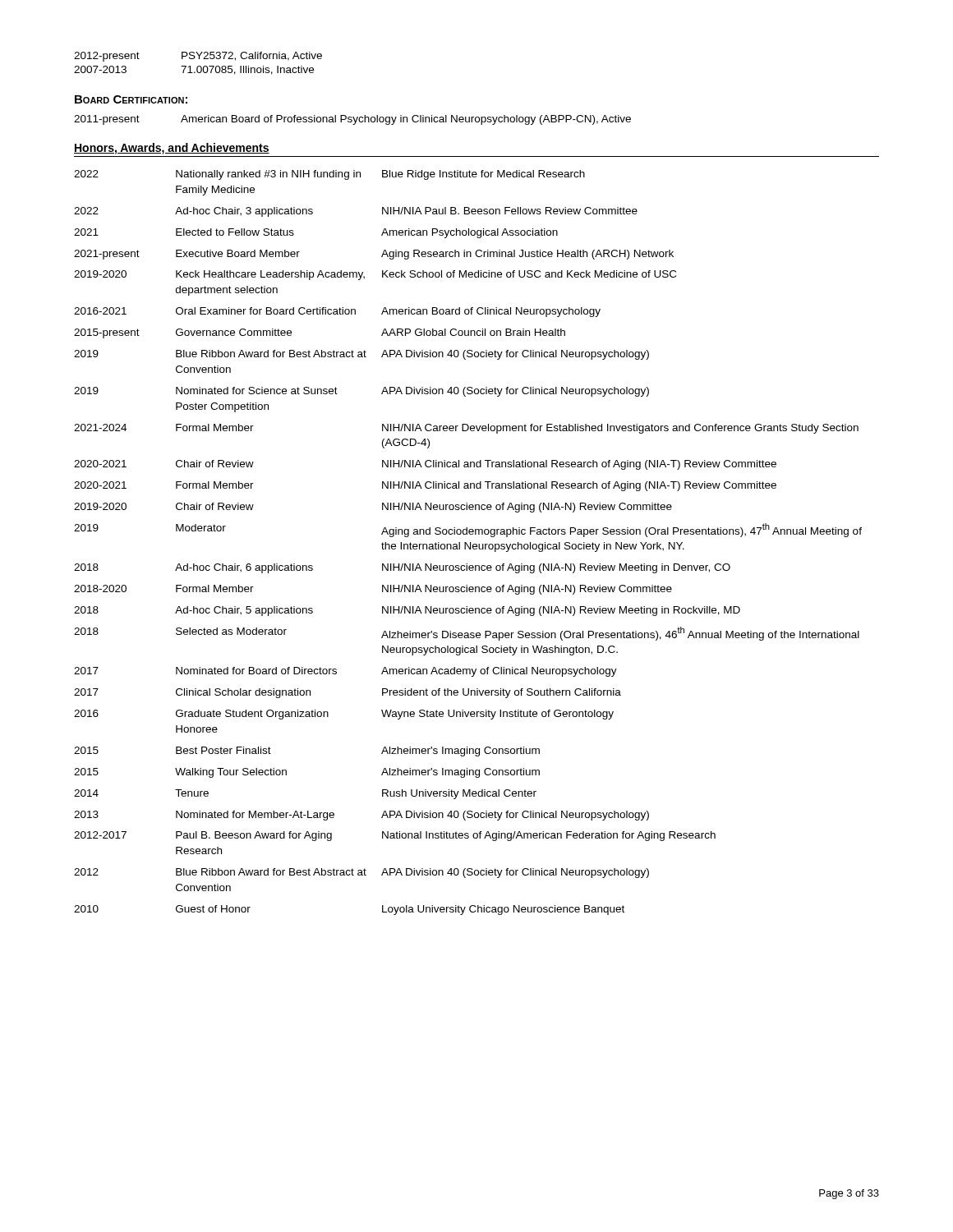Select the list item that reads "2012-present PSY25372, California, Active 2007-2013"

[198, 57]
